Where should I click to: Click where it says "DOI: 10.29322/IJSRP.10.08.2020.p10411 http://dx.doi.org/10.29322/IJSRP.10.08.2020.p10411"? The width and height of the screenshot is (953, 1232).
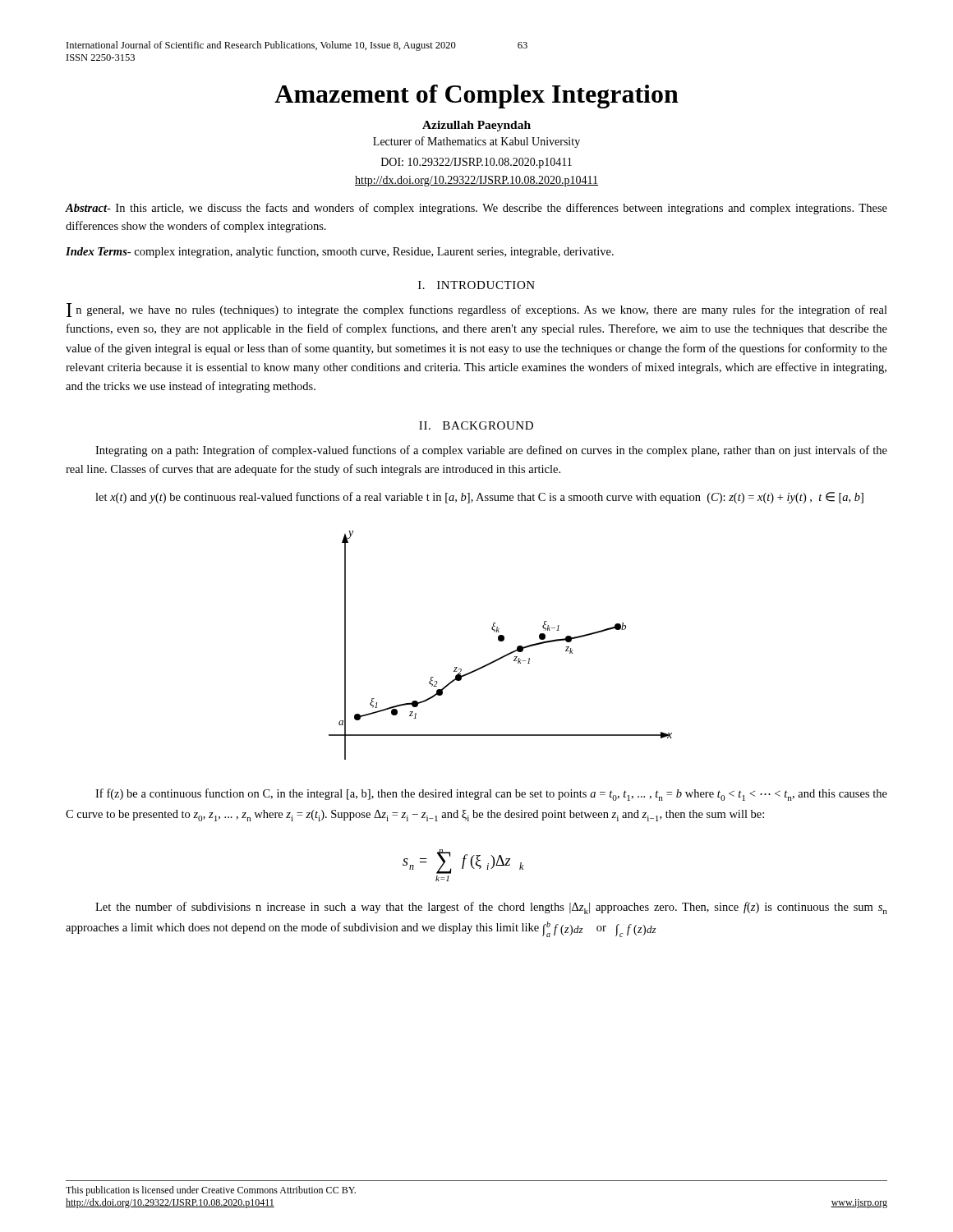(476, 171)
